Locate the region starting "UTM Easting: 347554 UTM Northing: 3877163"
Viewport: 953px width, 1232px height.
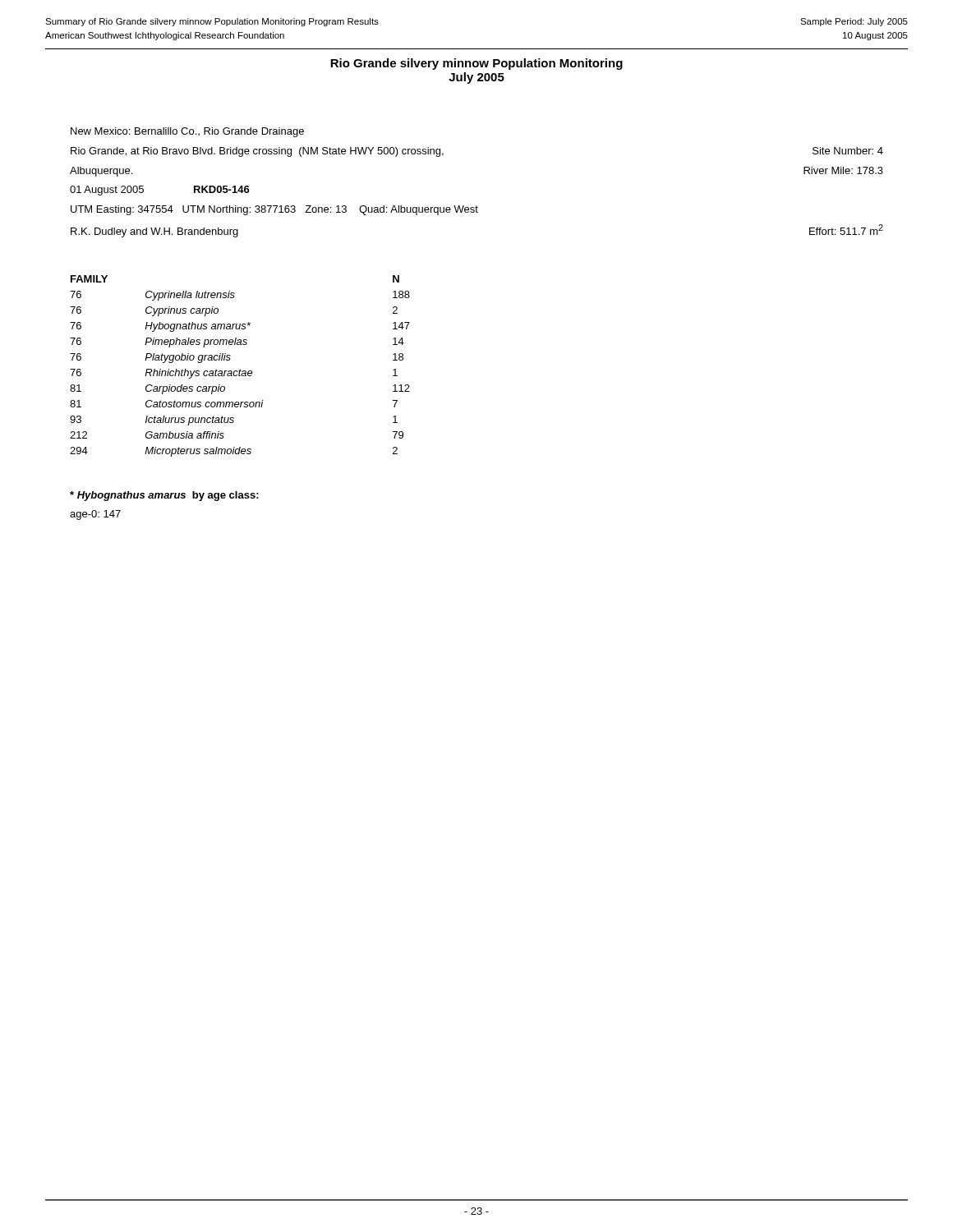click(x=274, y=209)
